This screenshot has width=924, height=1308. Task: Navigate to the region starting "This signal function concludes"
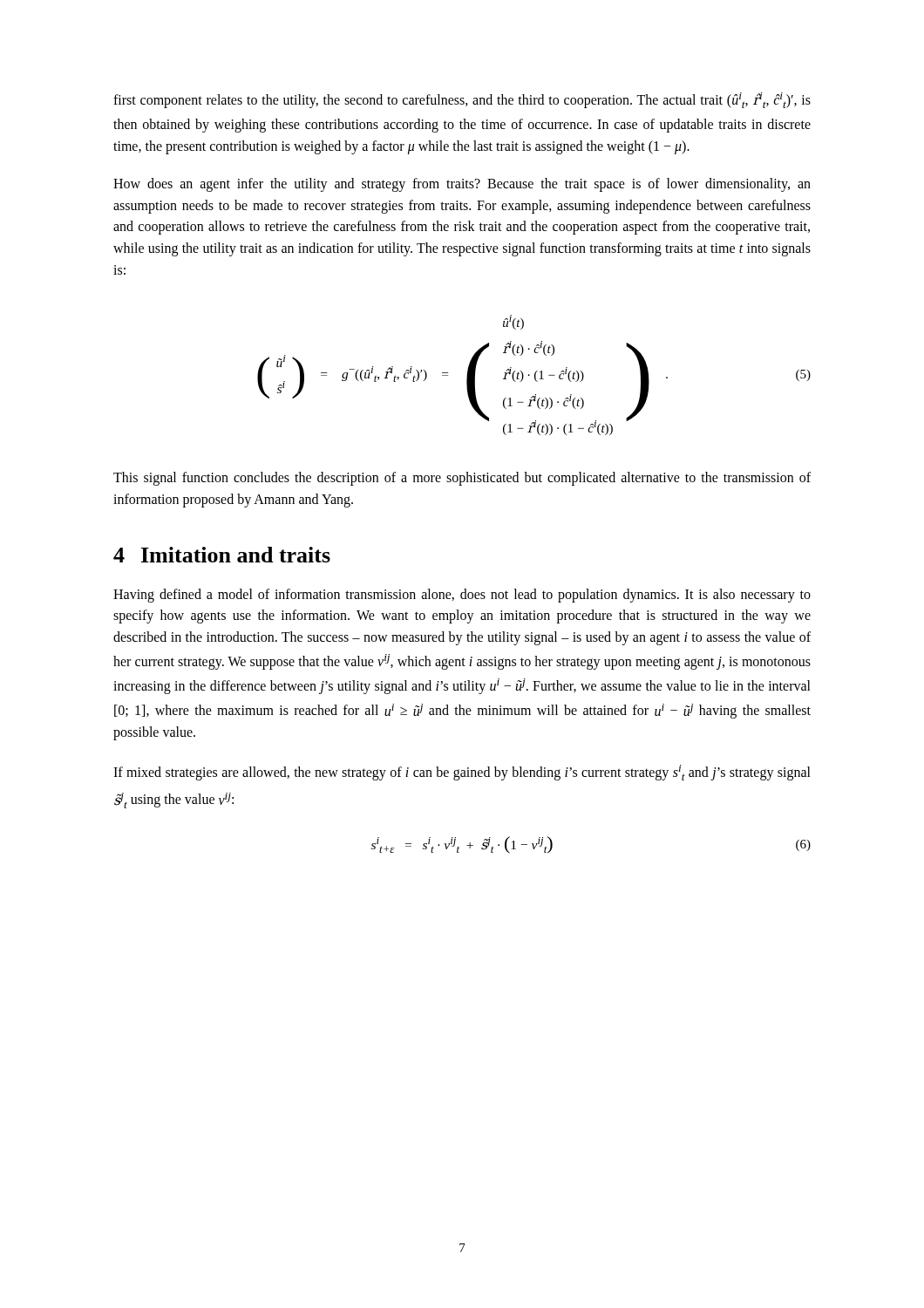click(x=462, y=489)
